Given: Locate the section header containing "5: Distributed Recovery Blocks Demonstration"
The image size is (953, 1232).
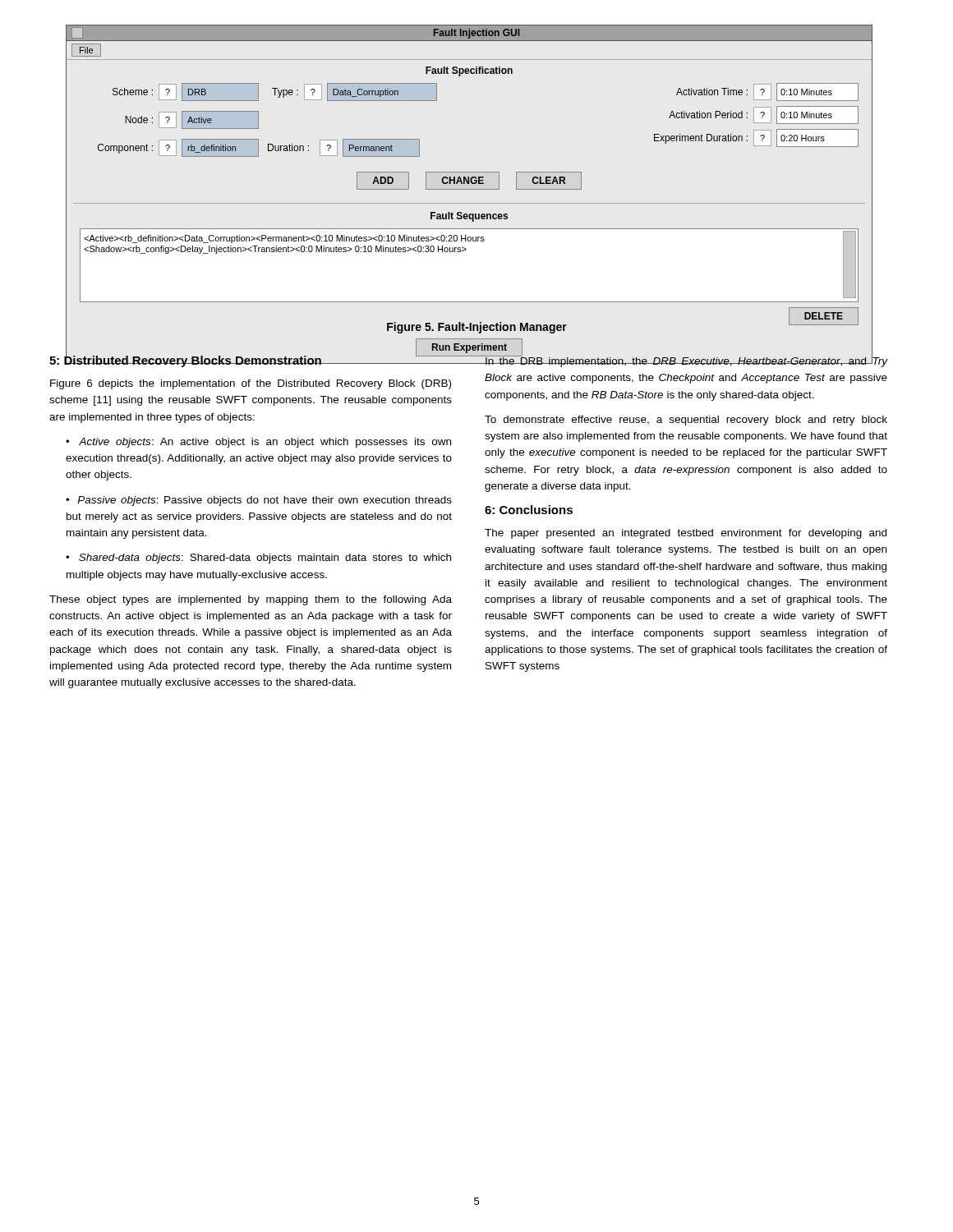Looking at the screenshot, I should pos(186,360).
